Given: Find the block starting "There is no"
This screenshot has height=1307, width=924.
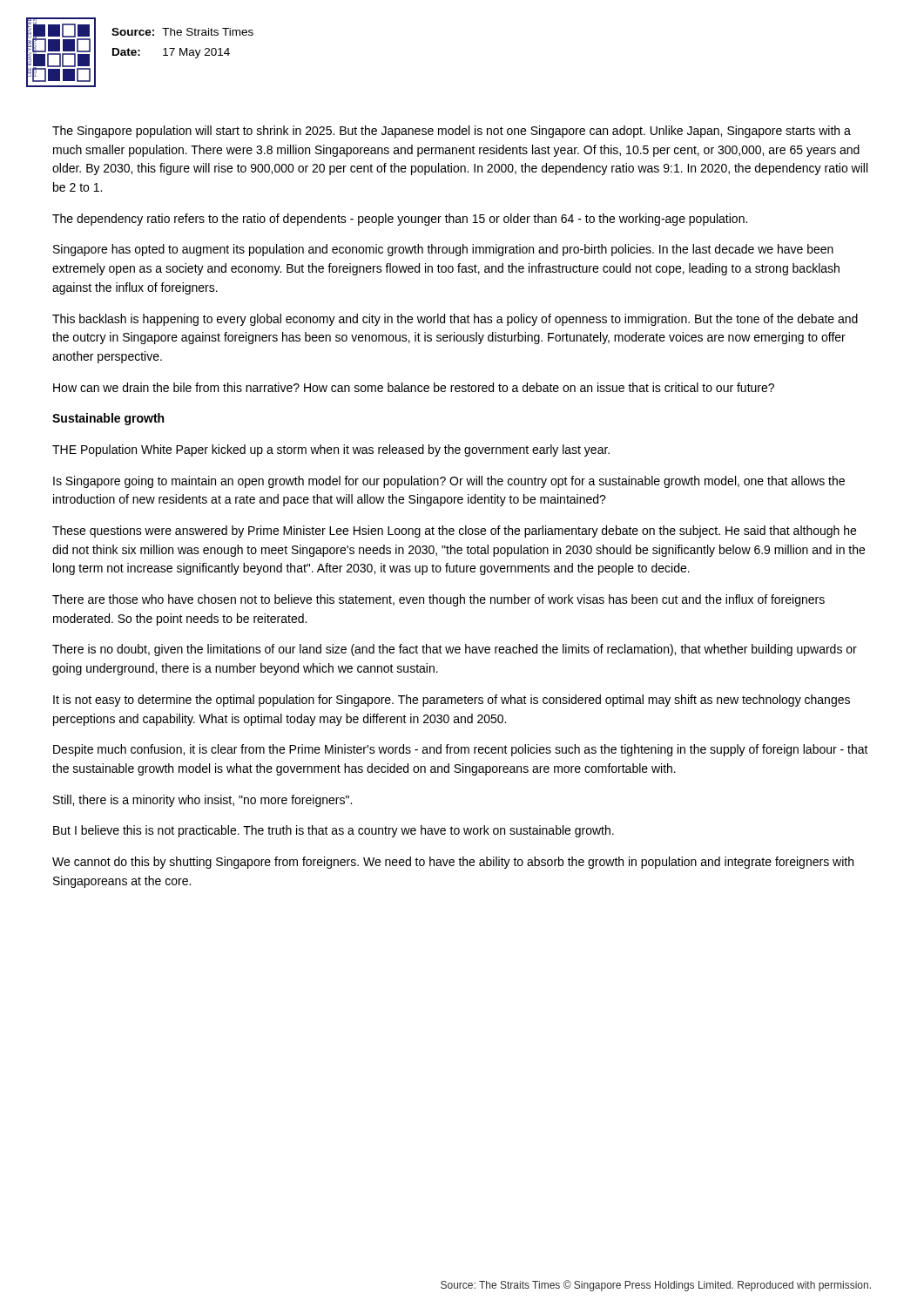Looking at the screenshot, I should [462, 660].
